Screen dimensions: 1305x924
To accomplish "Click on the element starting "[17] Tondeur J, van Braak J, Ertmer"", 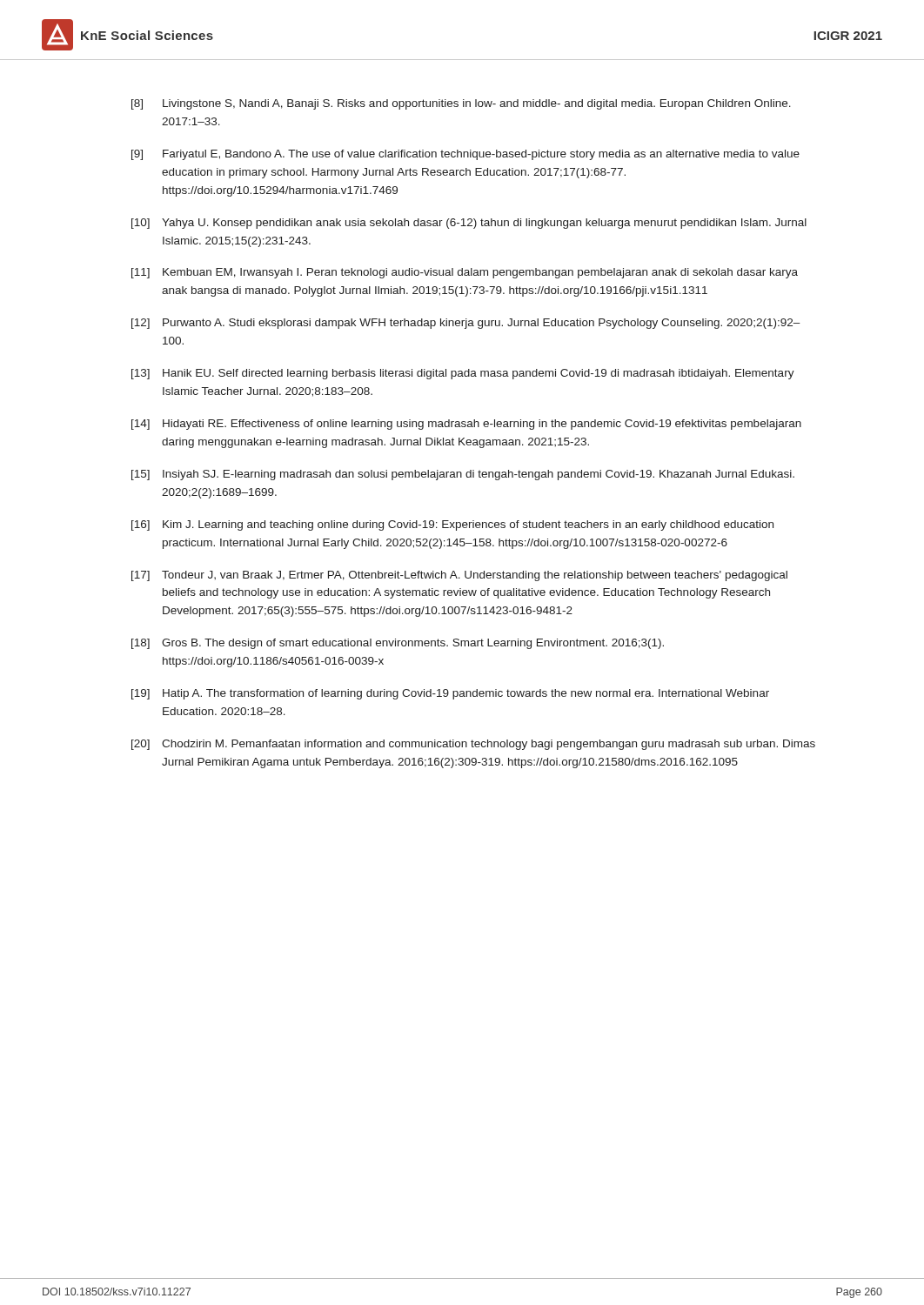I will click(x=475, y=593).
